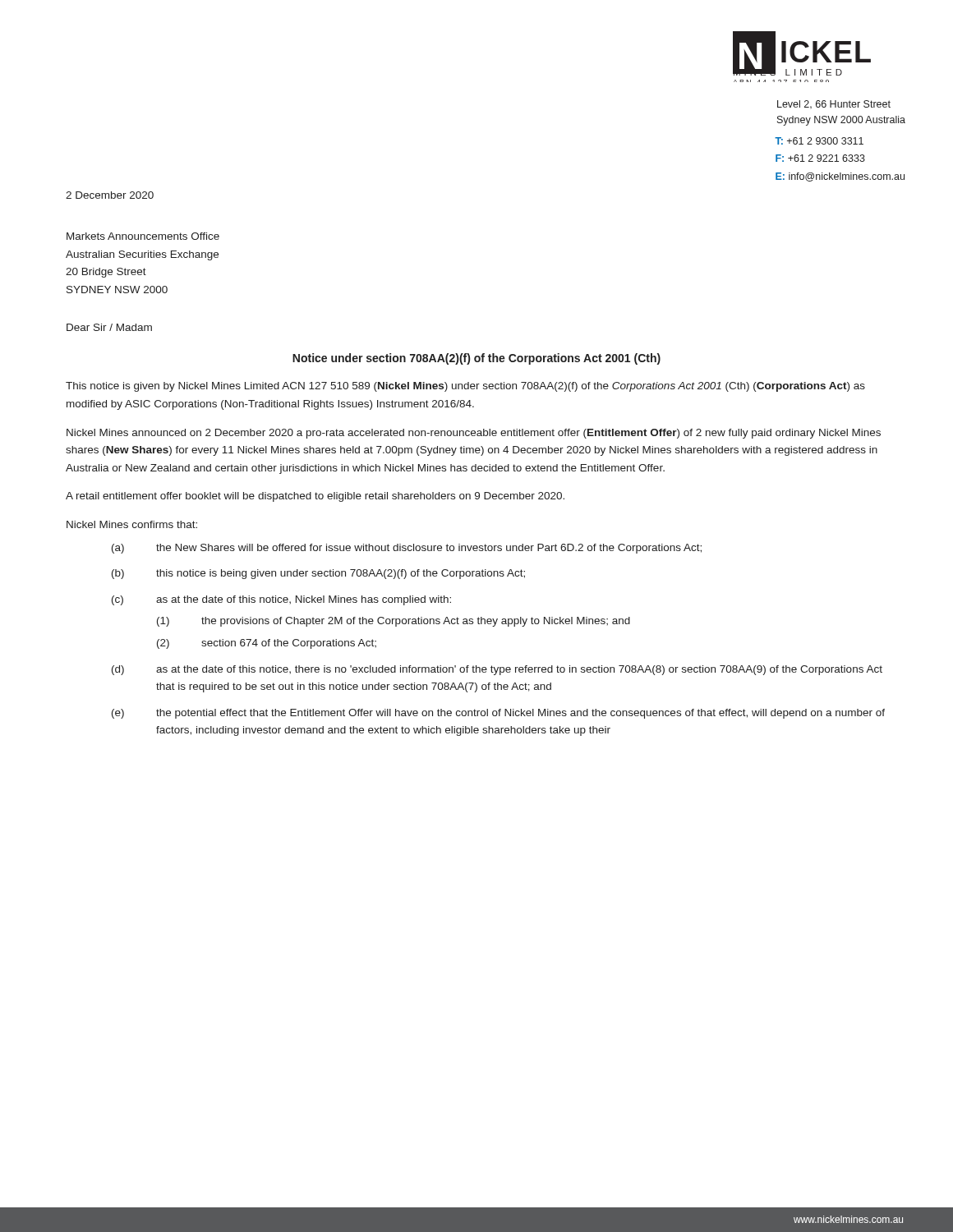Navigate to the element starting "This notice is"
The image size is (953, 1232).
pos(465,395)
